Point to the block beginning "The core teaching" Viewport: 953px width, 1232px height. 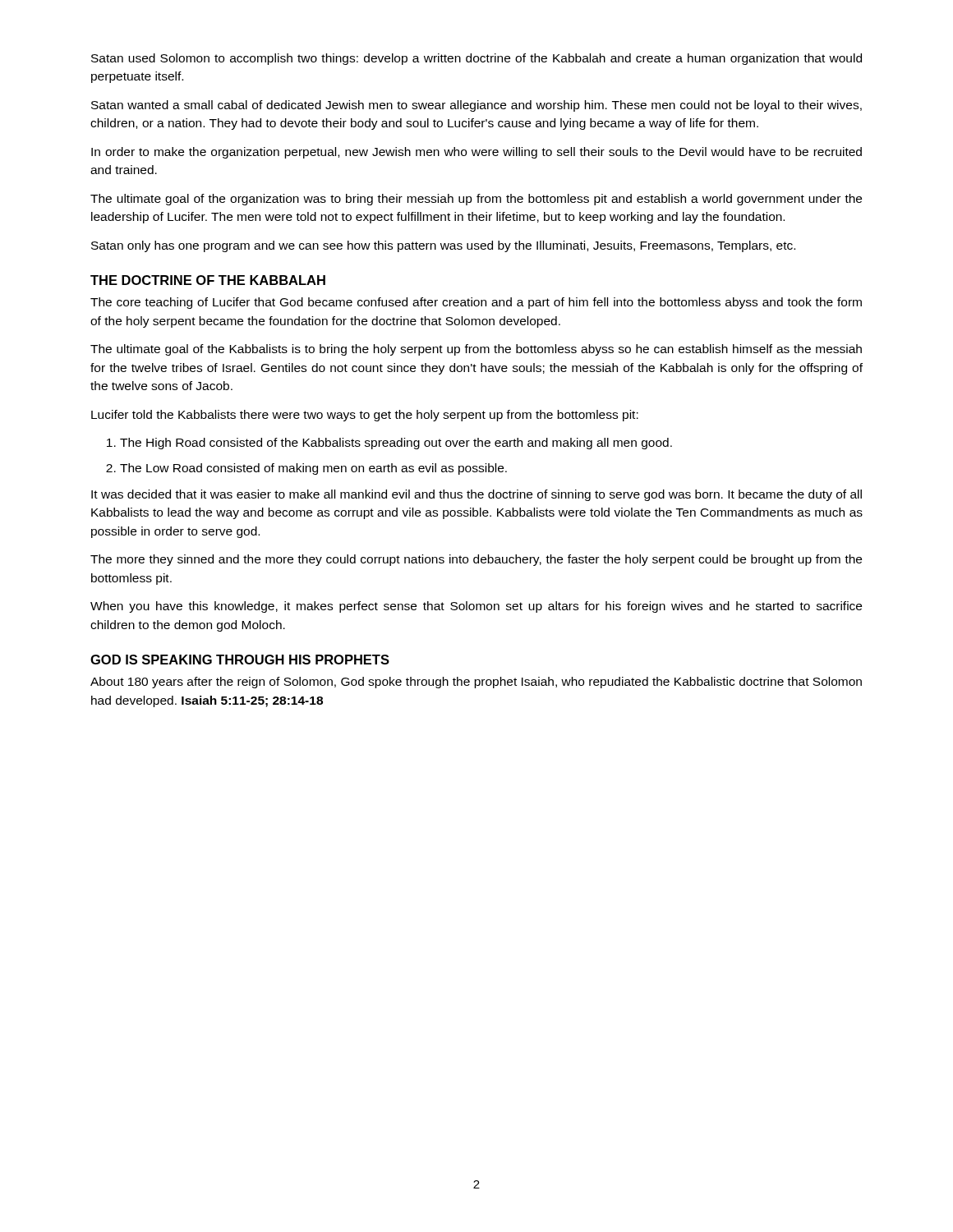click(476, 311)
